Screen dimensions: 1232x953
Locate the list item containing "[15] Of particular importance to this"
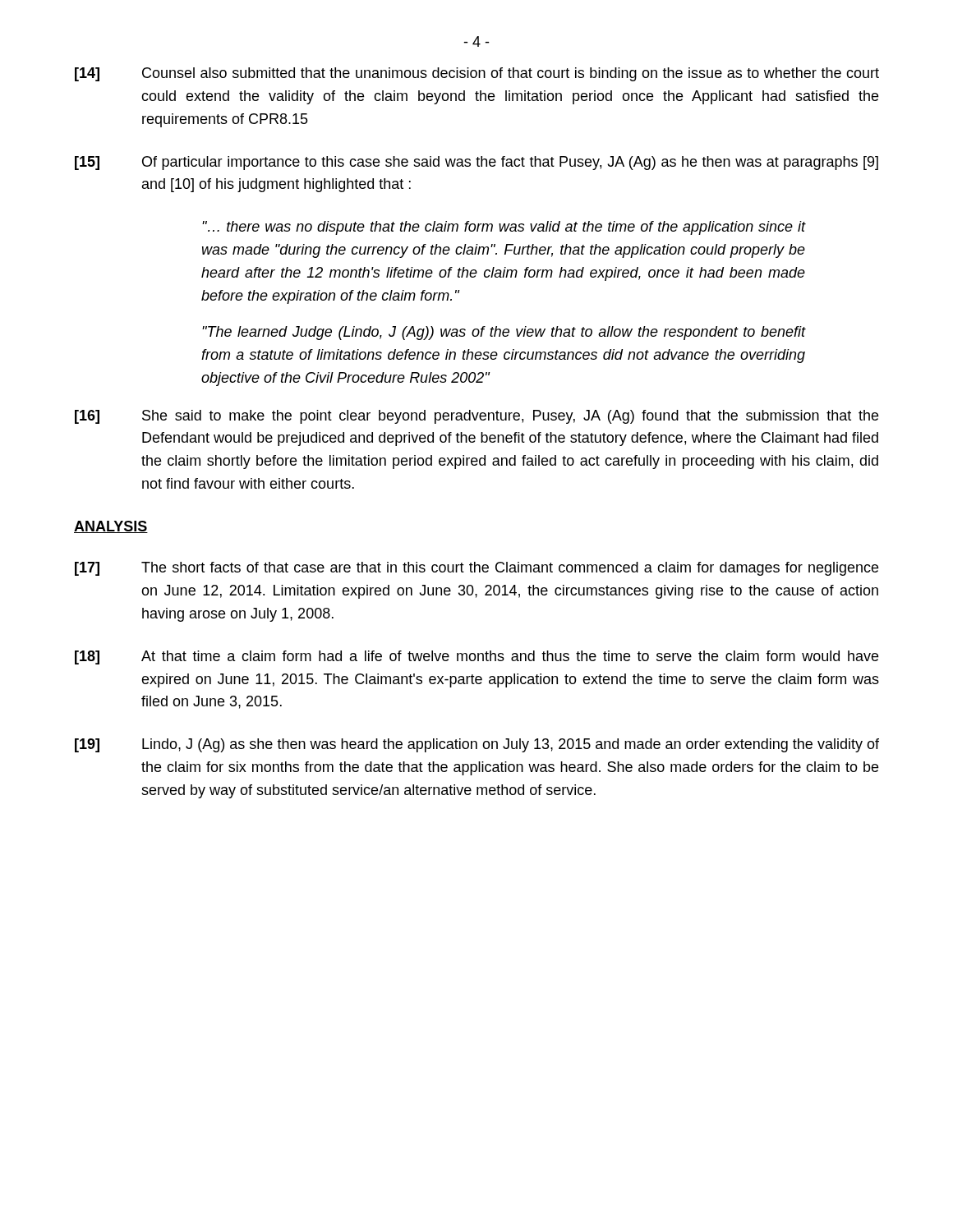476,174
